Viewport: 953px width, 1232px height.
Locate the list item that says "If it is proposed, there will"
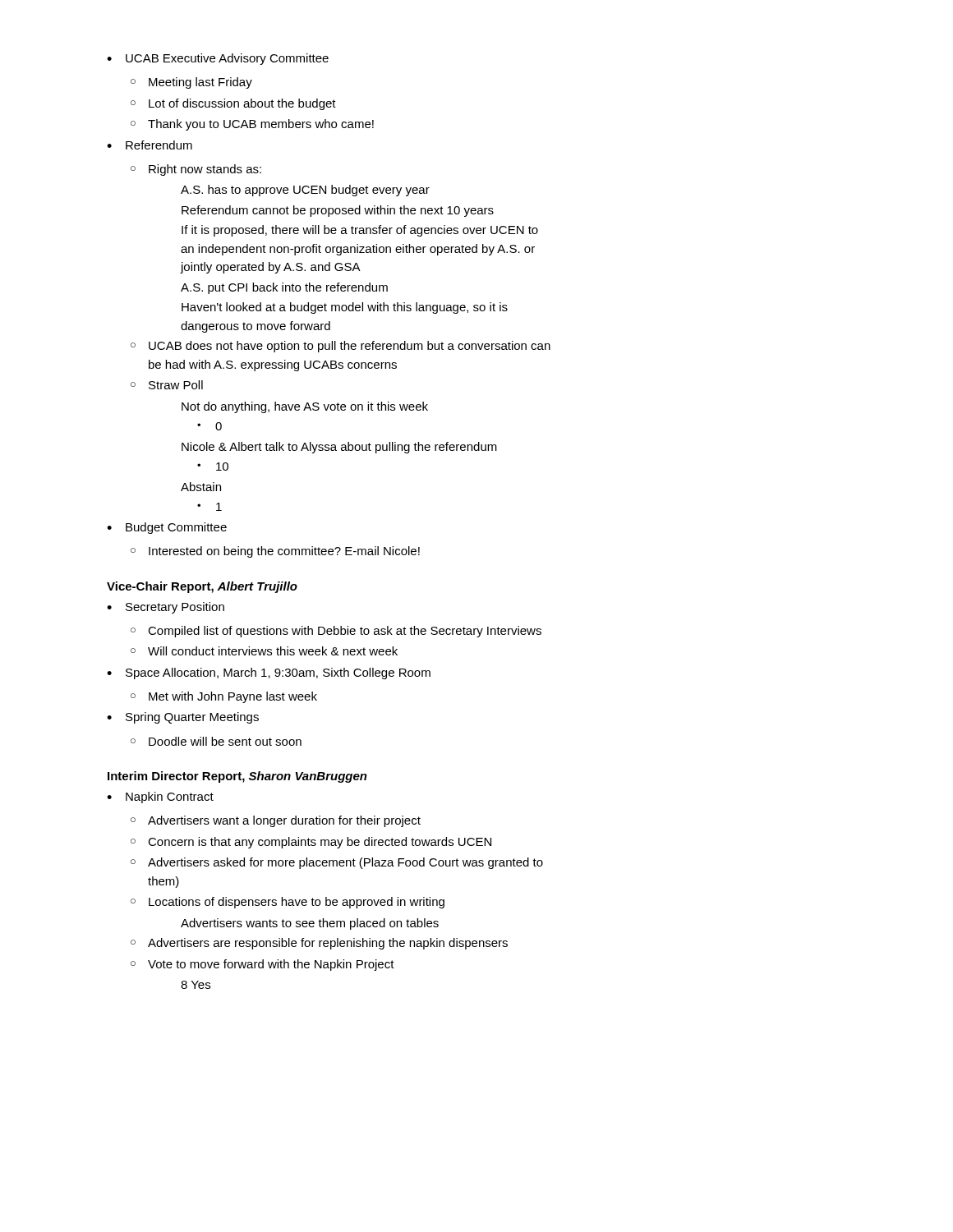coord(360,248)
